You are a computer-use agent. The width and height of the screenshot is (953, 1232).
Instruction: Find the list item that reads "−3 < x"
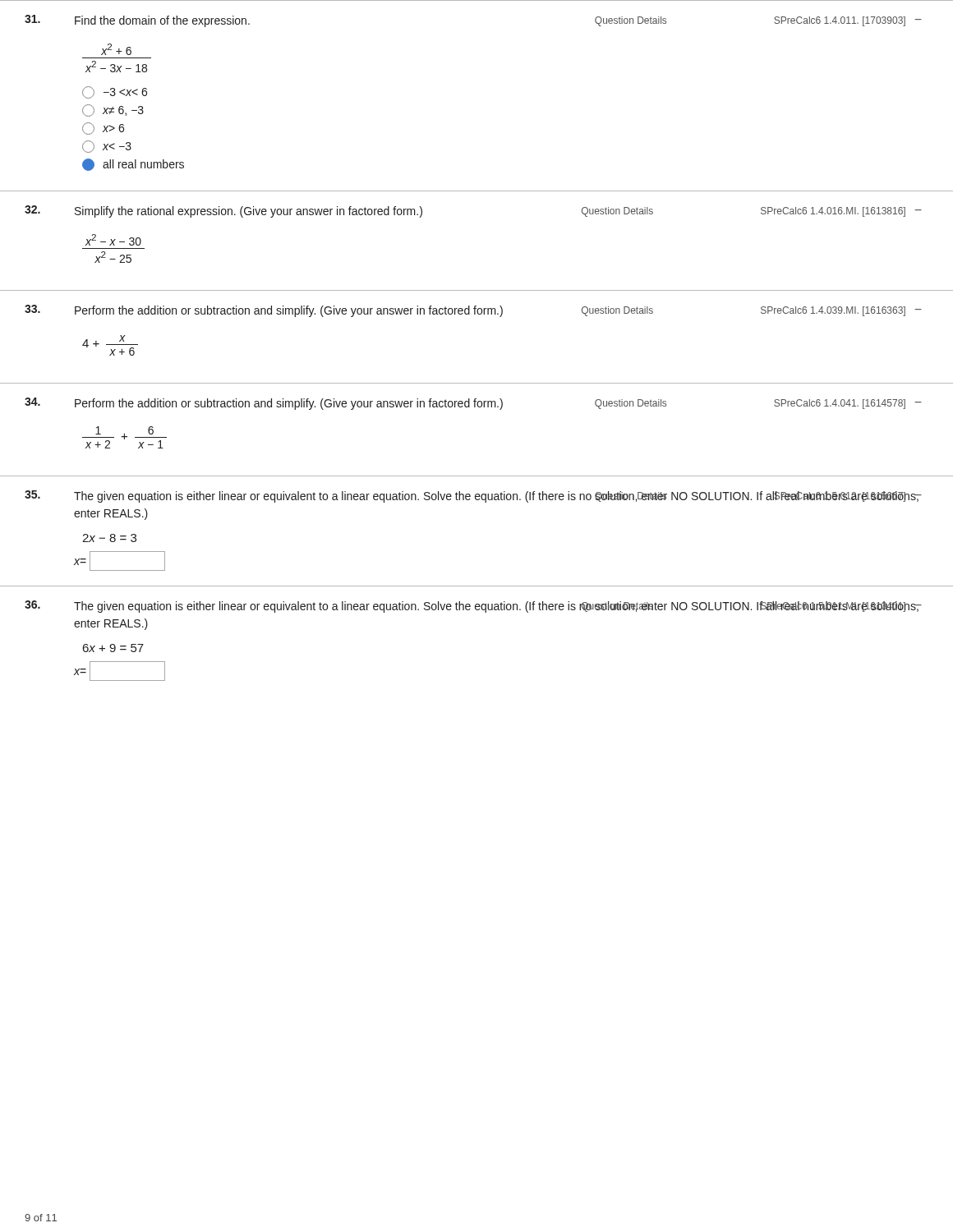[x=115, y=92]
